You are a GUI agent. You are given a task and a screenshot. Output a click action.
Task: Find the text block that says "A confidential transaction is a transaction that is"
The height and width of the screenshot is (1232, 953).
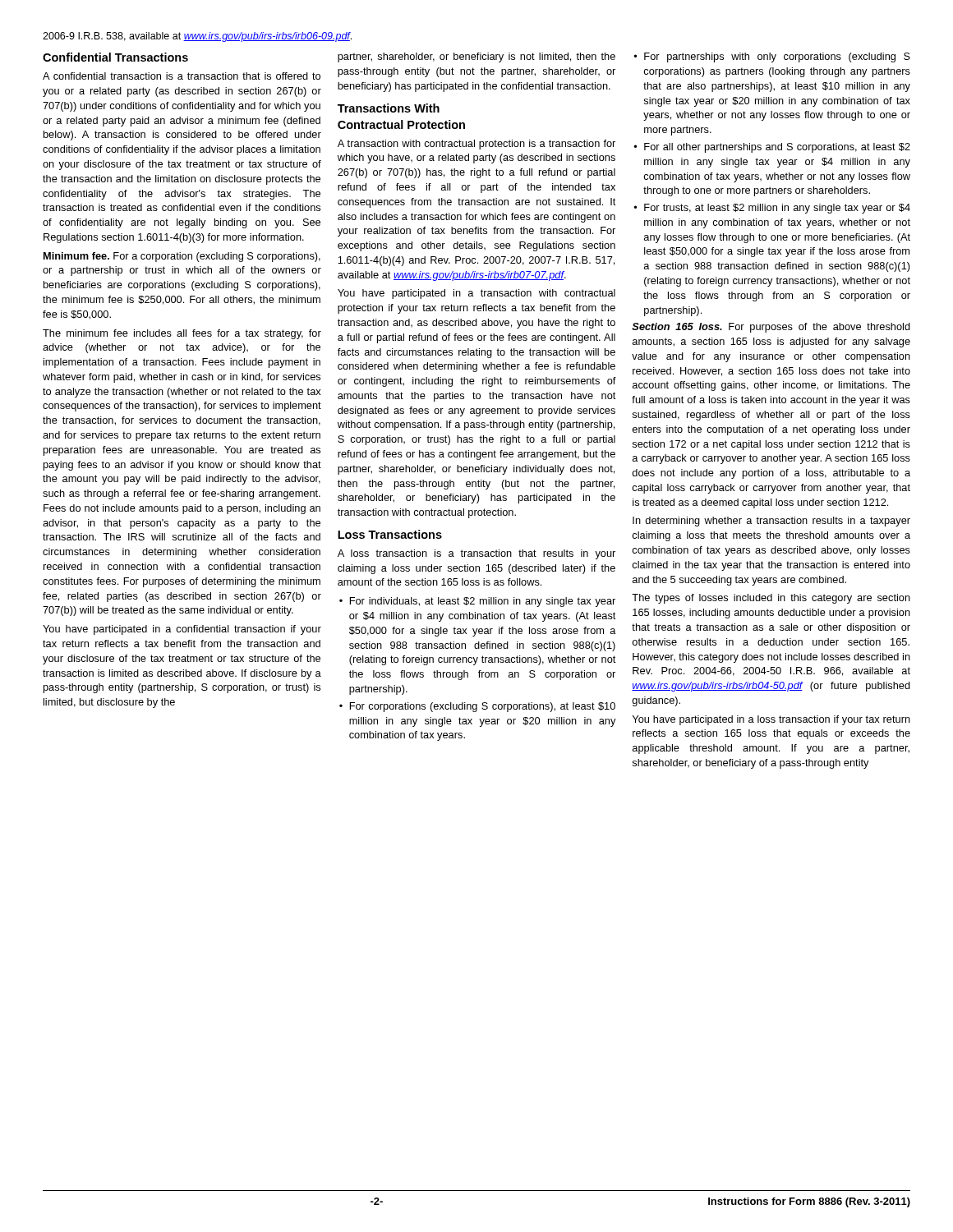[182, 156]
